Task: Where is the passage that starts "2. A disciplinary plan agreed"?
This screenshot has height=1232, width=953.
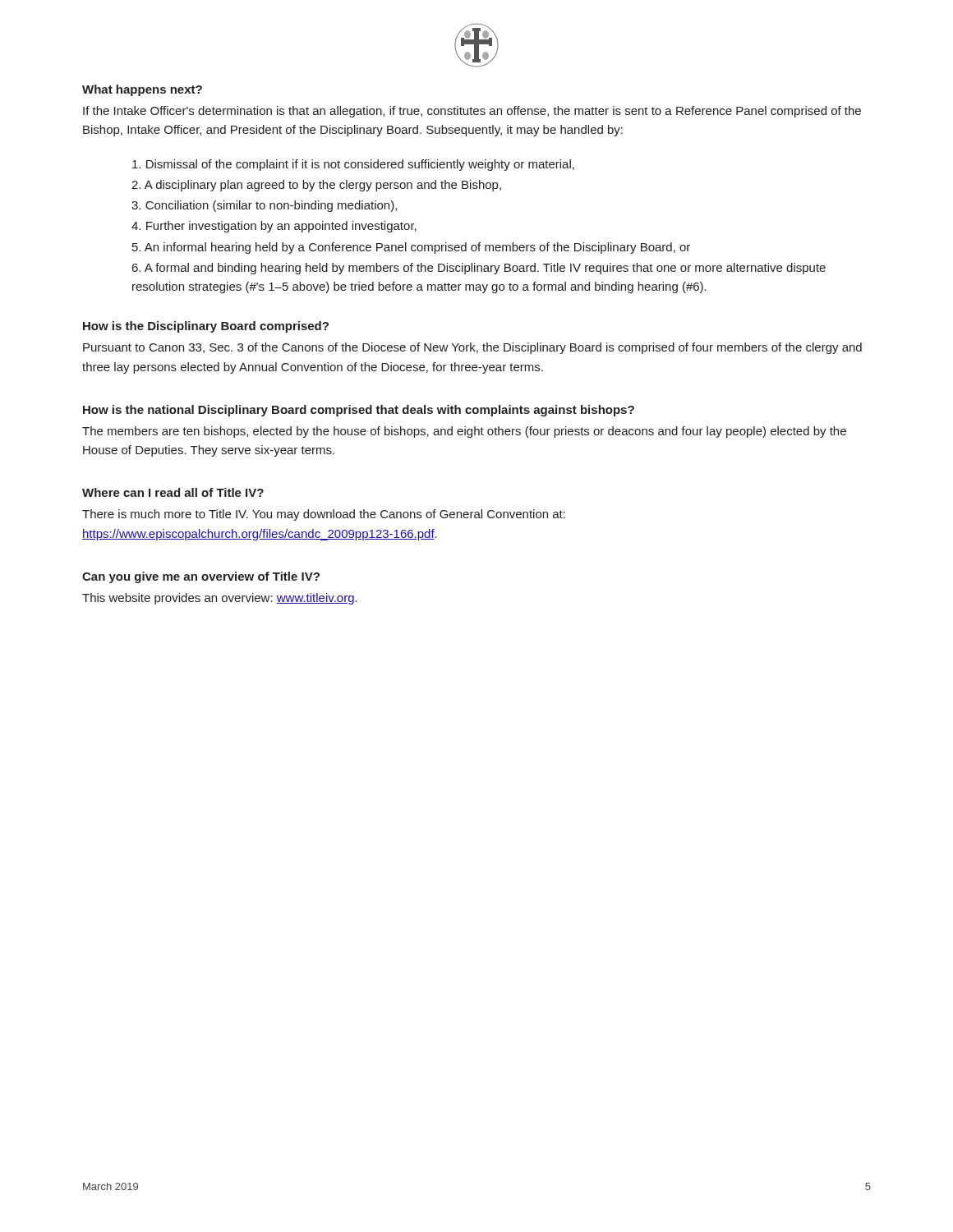Action: coord(317,184)
